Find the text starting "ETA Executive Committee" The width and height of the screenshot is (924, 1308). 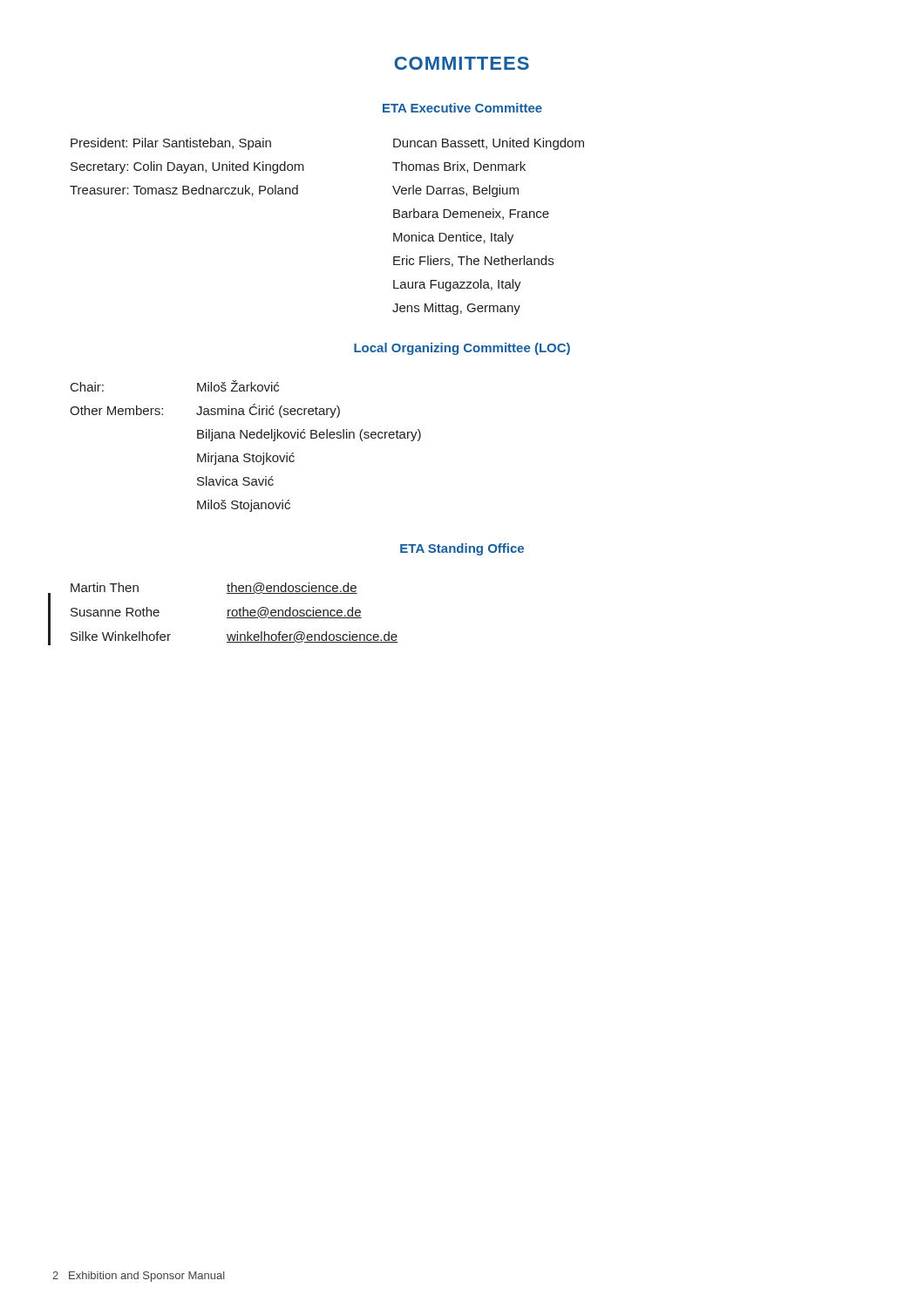(462, 108)
